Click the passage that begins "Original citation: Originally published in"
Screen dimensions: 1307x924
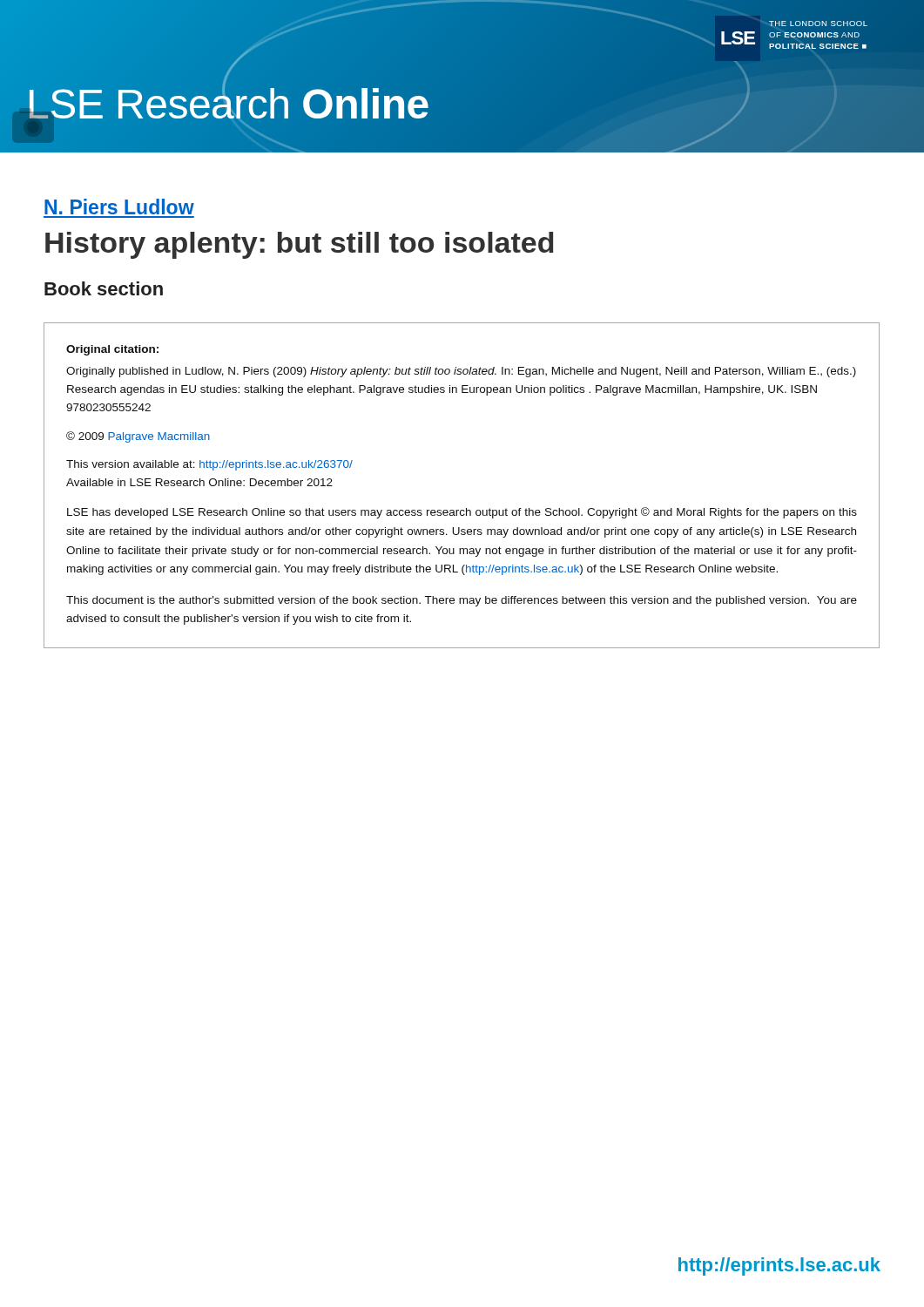112,350
